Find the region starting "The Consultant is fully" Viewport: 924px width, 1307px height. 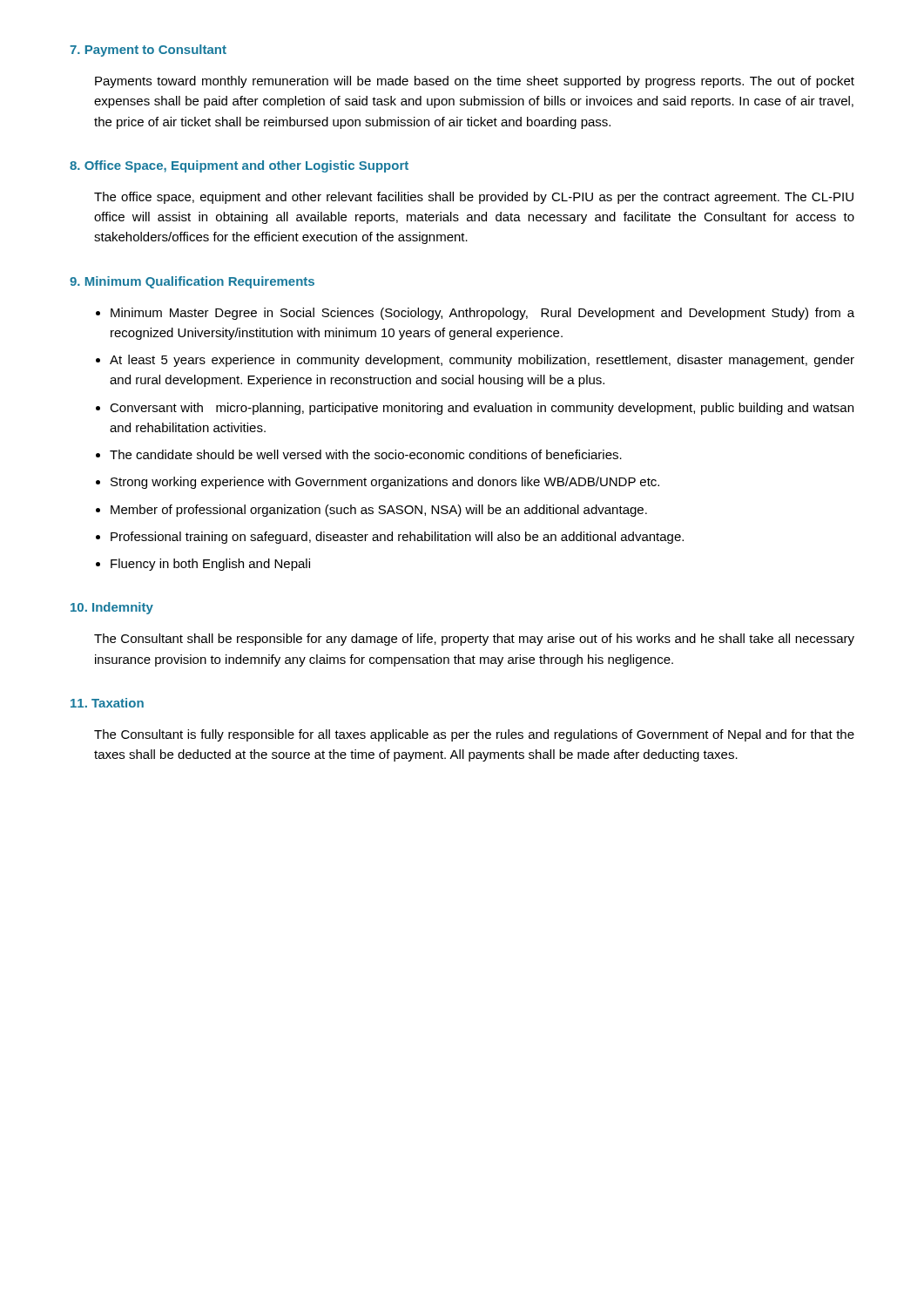tap(474, 744)
